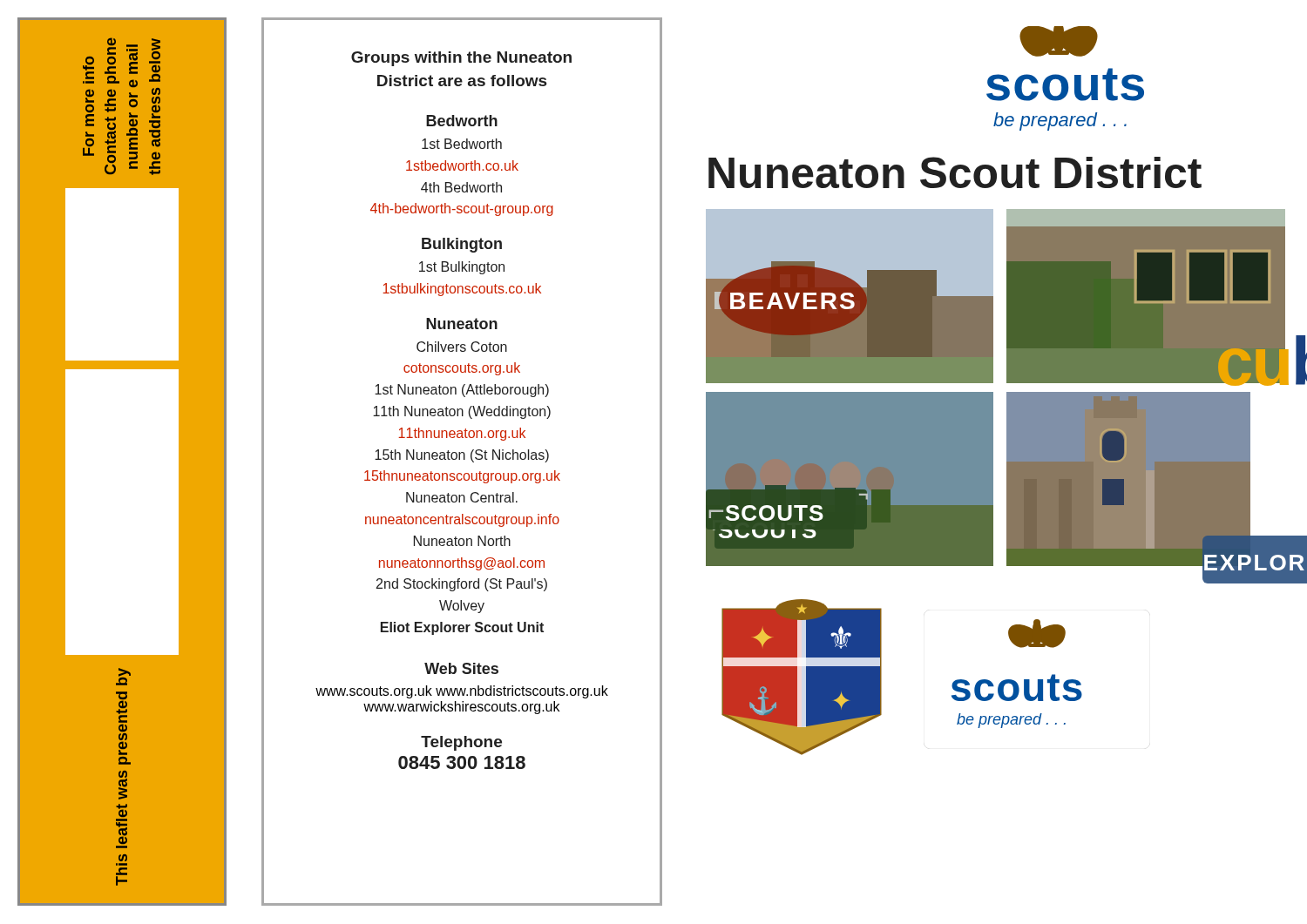Where does it say "Telephone 0845 300 1818"?

pos(462,753)
